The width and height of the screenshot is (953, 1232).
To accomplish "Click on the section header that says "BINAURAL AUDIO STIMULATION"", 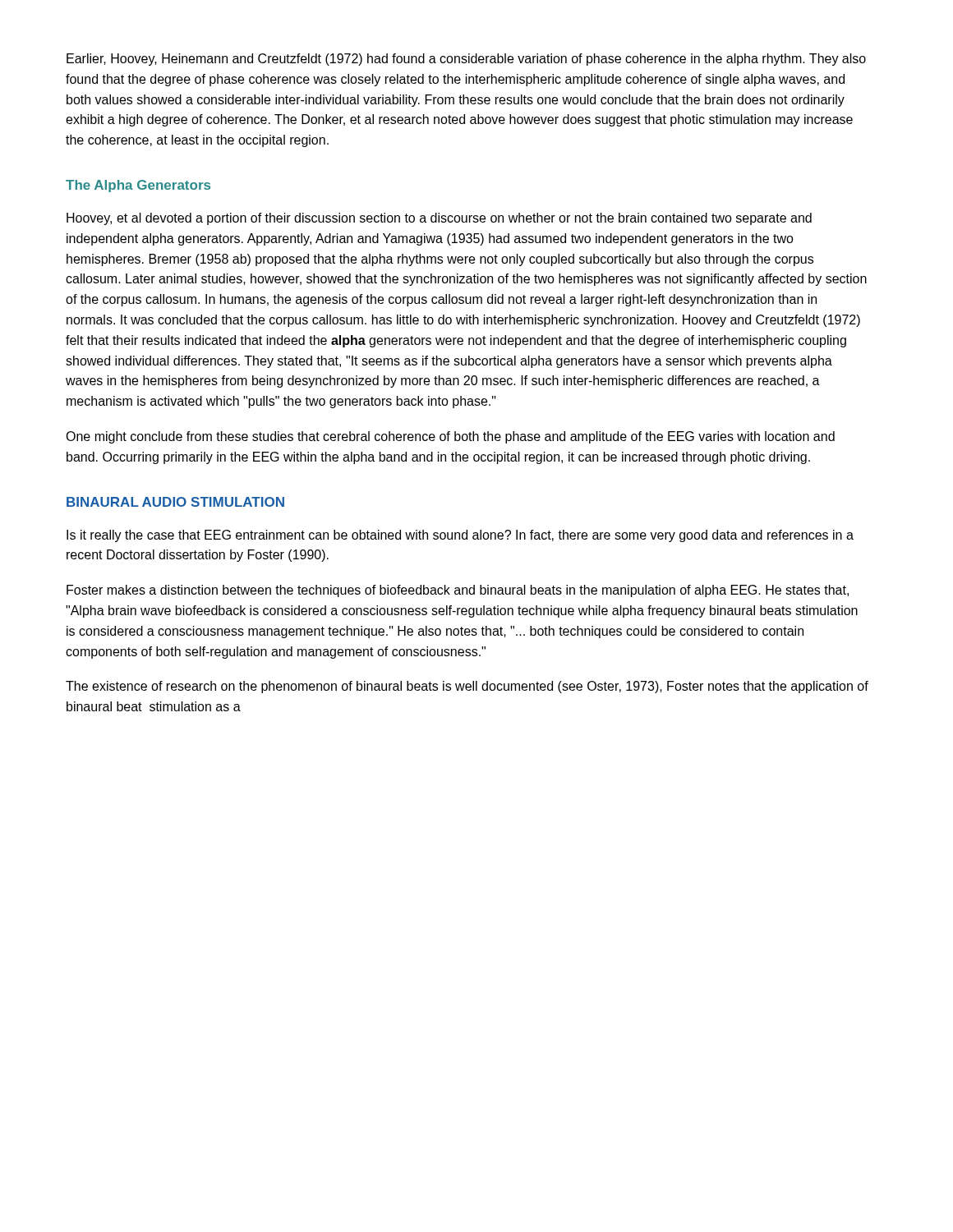I will (x=175, y=502).
